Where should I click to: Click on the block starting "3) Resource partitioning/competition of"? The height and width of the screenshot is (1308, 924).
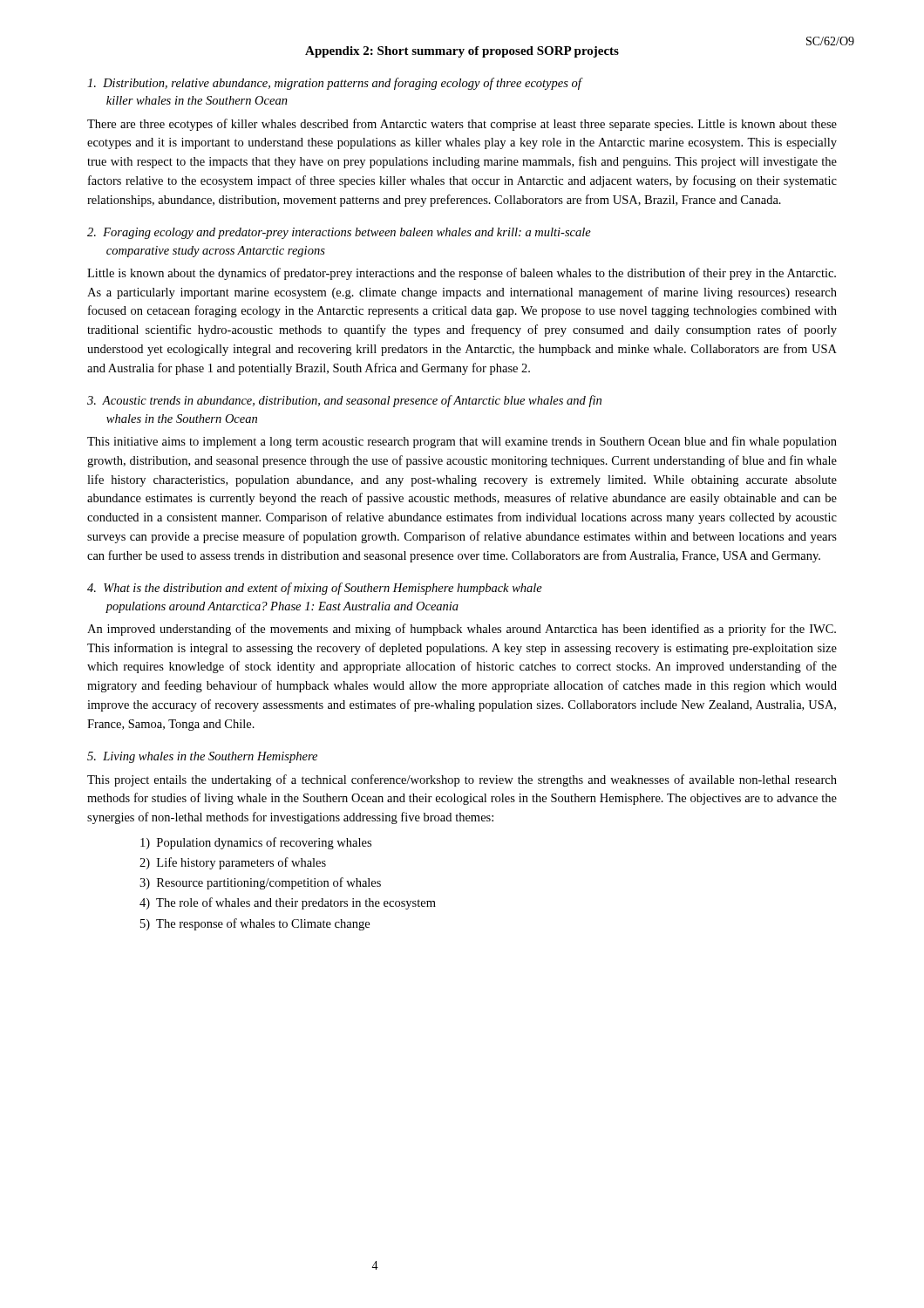tap(260, 883)
